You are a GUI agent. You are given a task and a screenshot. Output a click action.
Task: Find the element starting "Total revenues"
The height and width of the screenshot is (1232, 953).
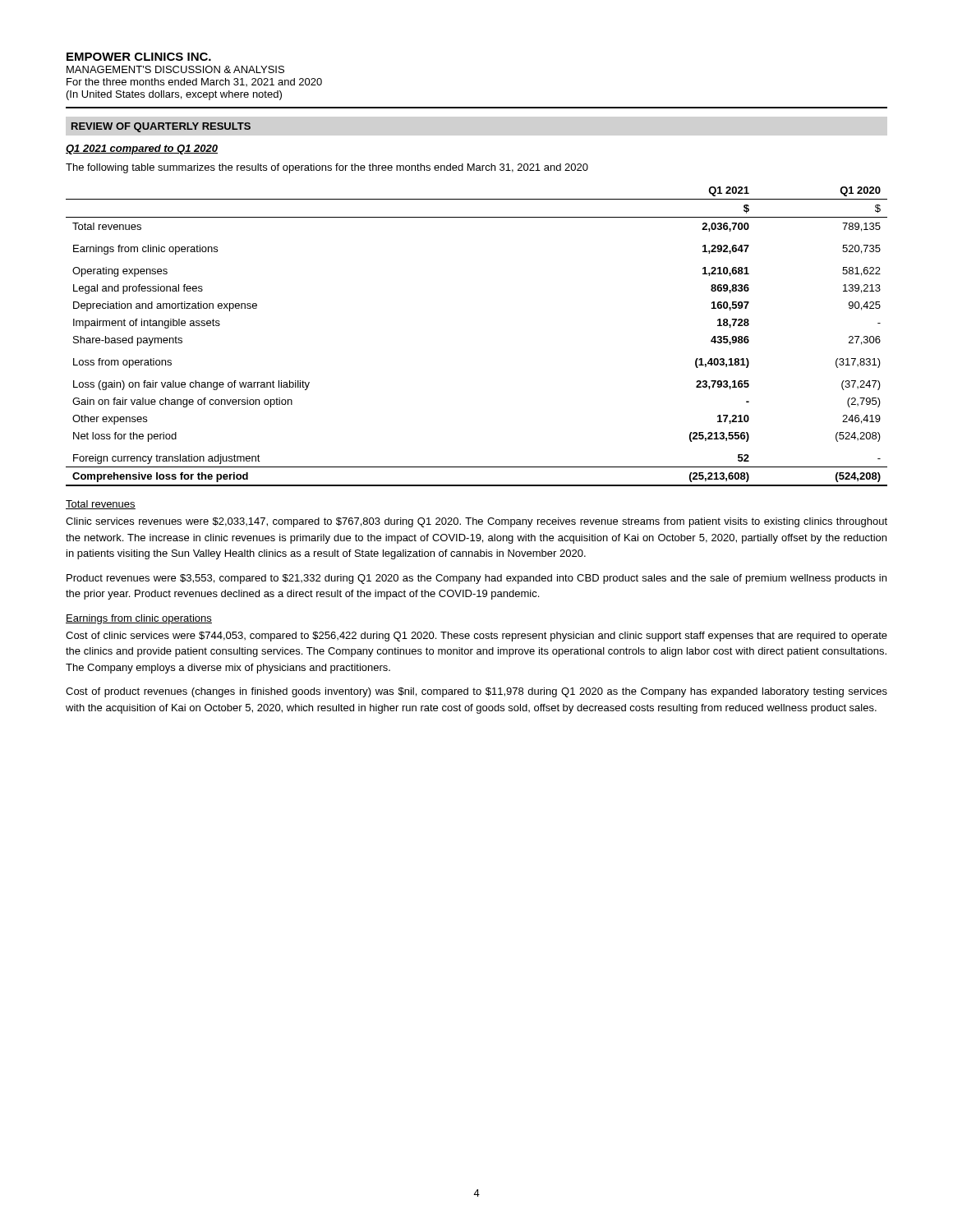100,504
